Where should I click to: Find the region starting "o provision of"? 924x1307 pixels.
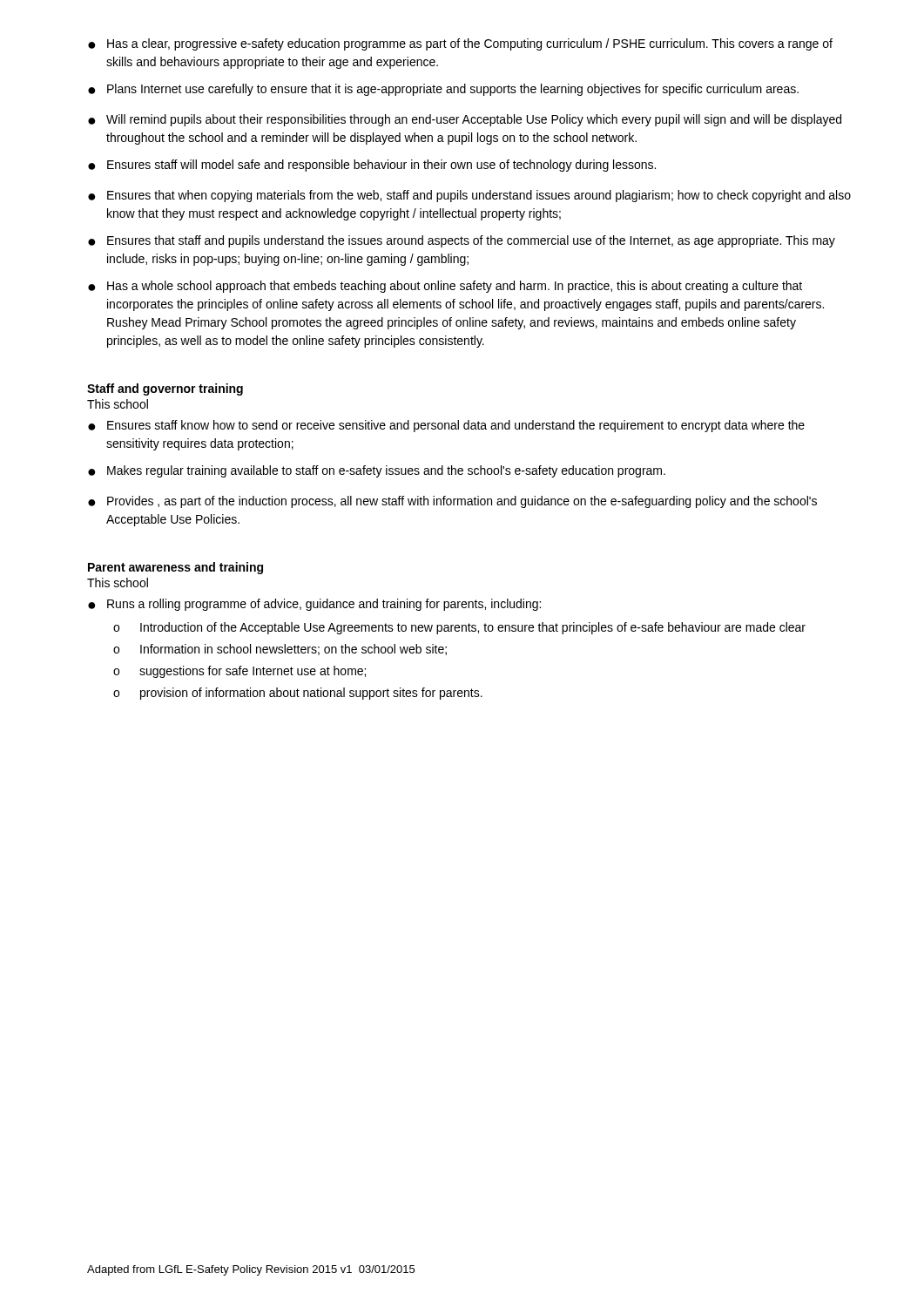click(x=480, y=693)
